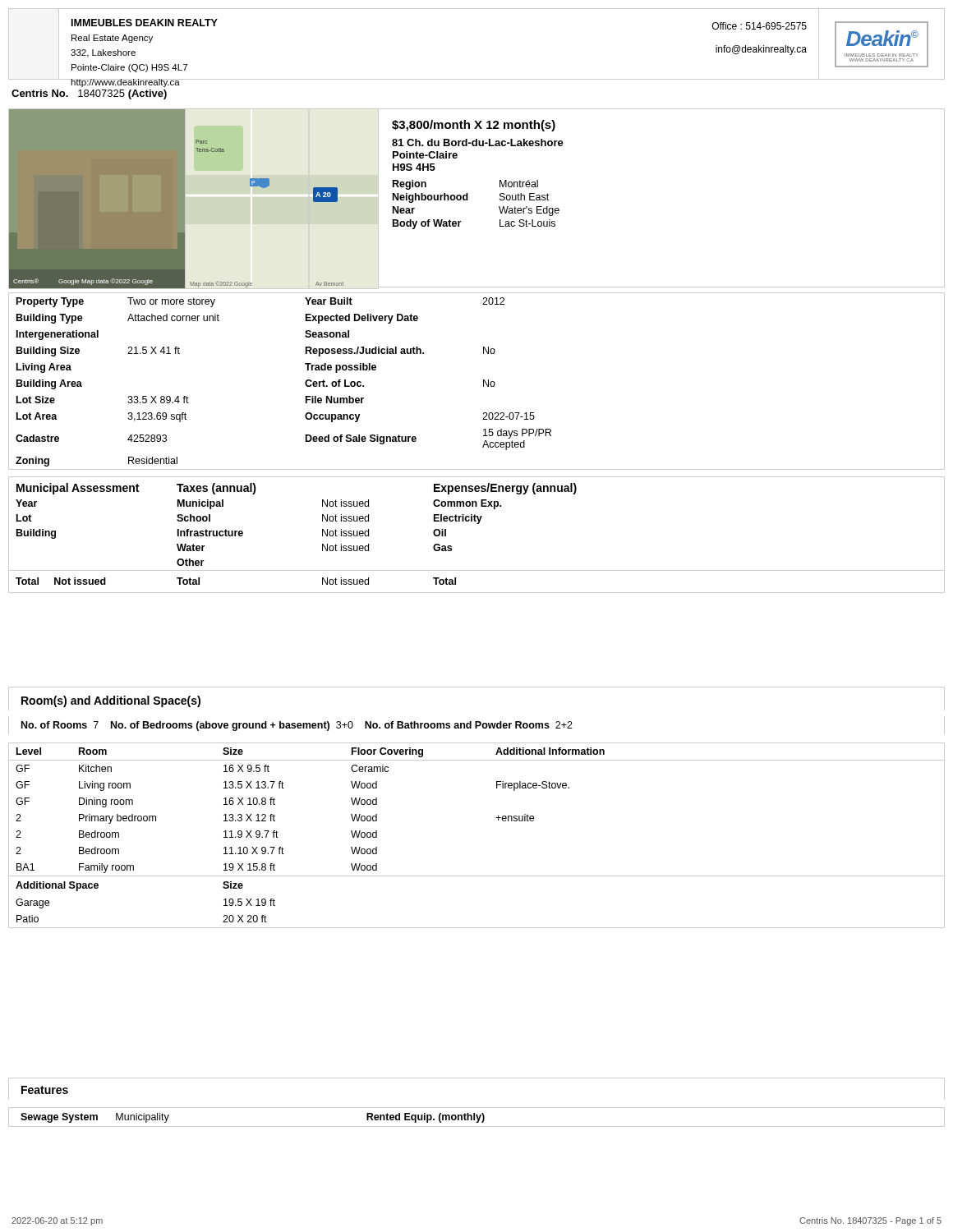Locate the text "Room(s) and Additional Space(s)"
The height and width of the screenshot is (1232, 953).
tap(111, 701)
